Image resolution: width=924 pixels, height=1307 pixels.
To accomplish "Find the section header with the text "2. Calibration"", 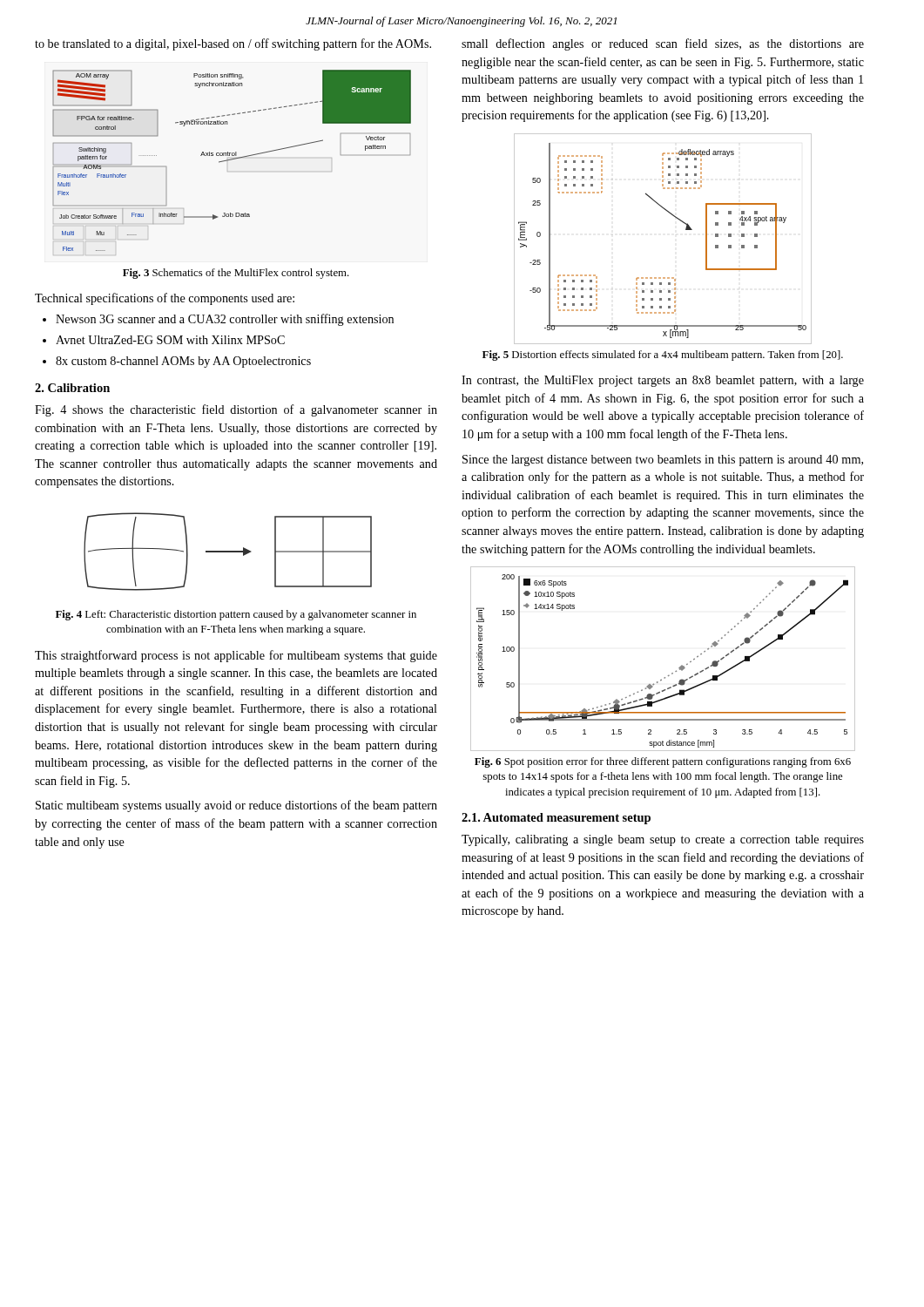I will point(72,388).
